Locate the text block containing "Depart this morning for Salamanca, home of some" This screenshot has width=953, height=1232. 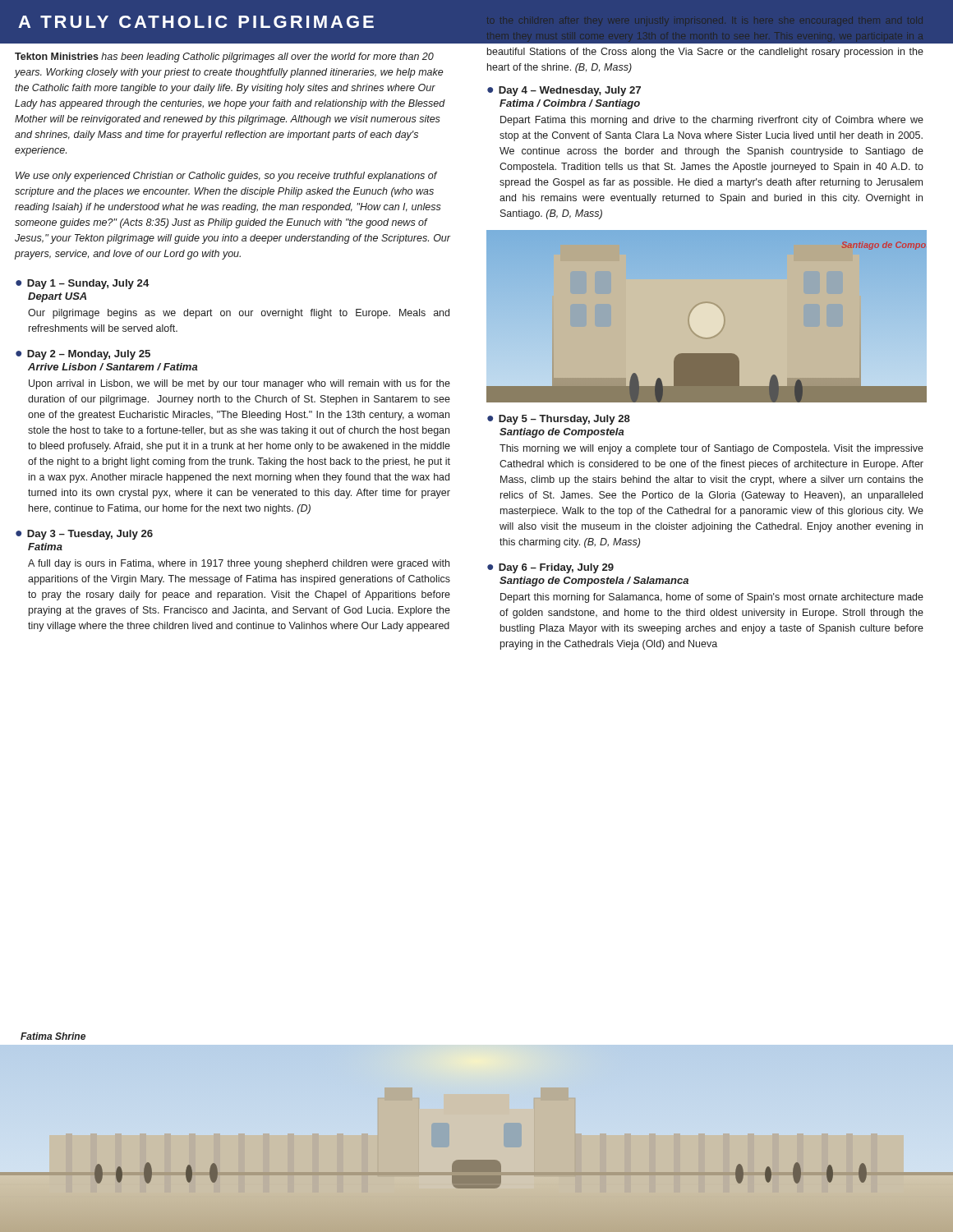pos(711,620)
